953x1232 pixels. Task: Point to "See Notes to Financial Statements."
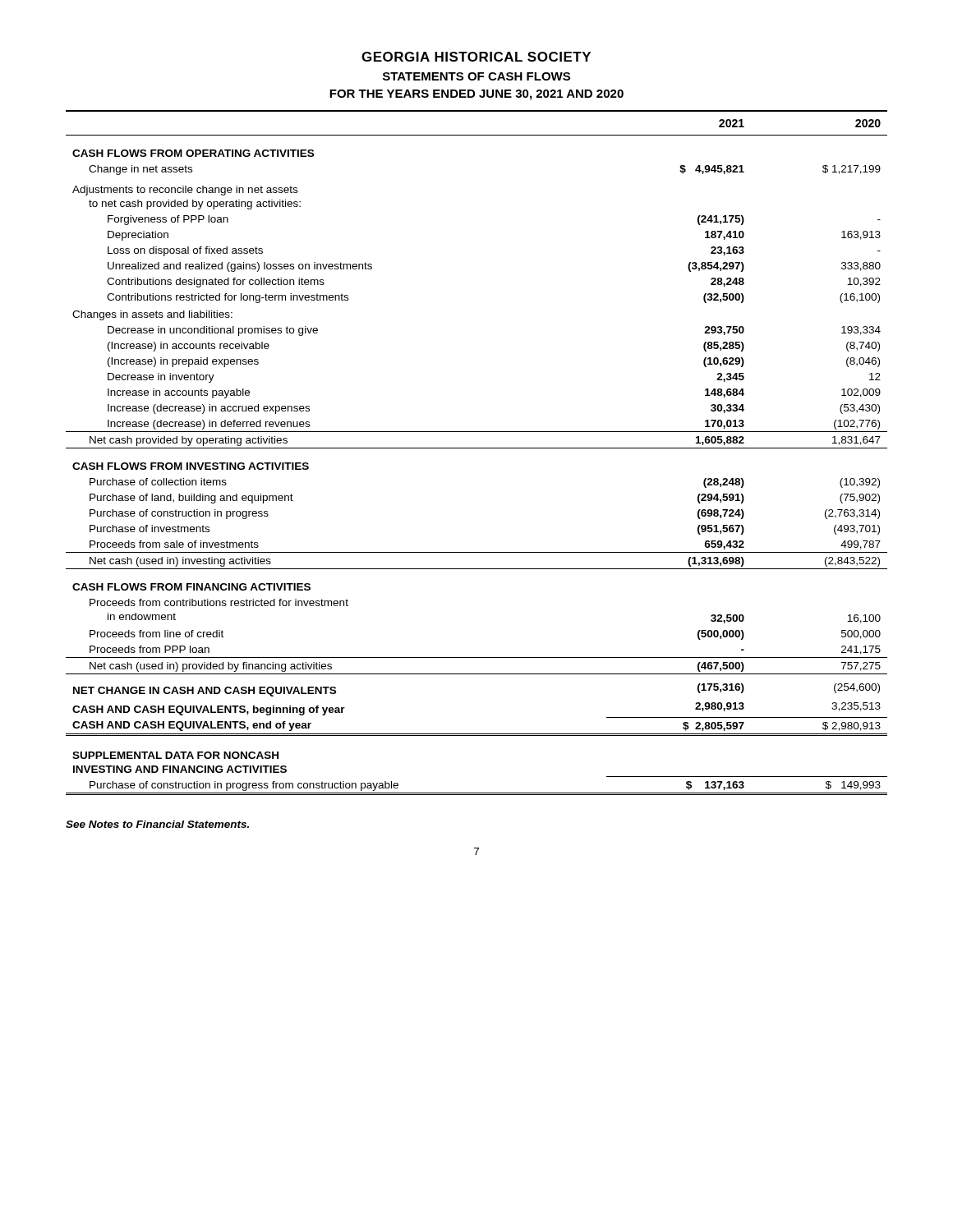[158, 824]
